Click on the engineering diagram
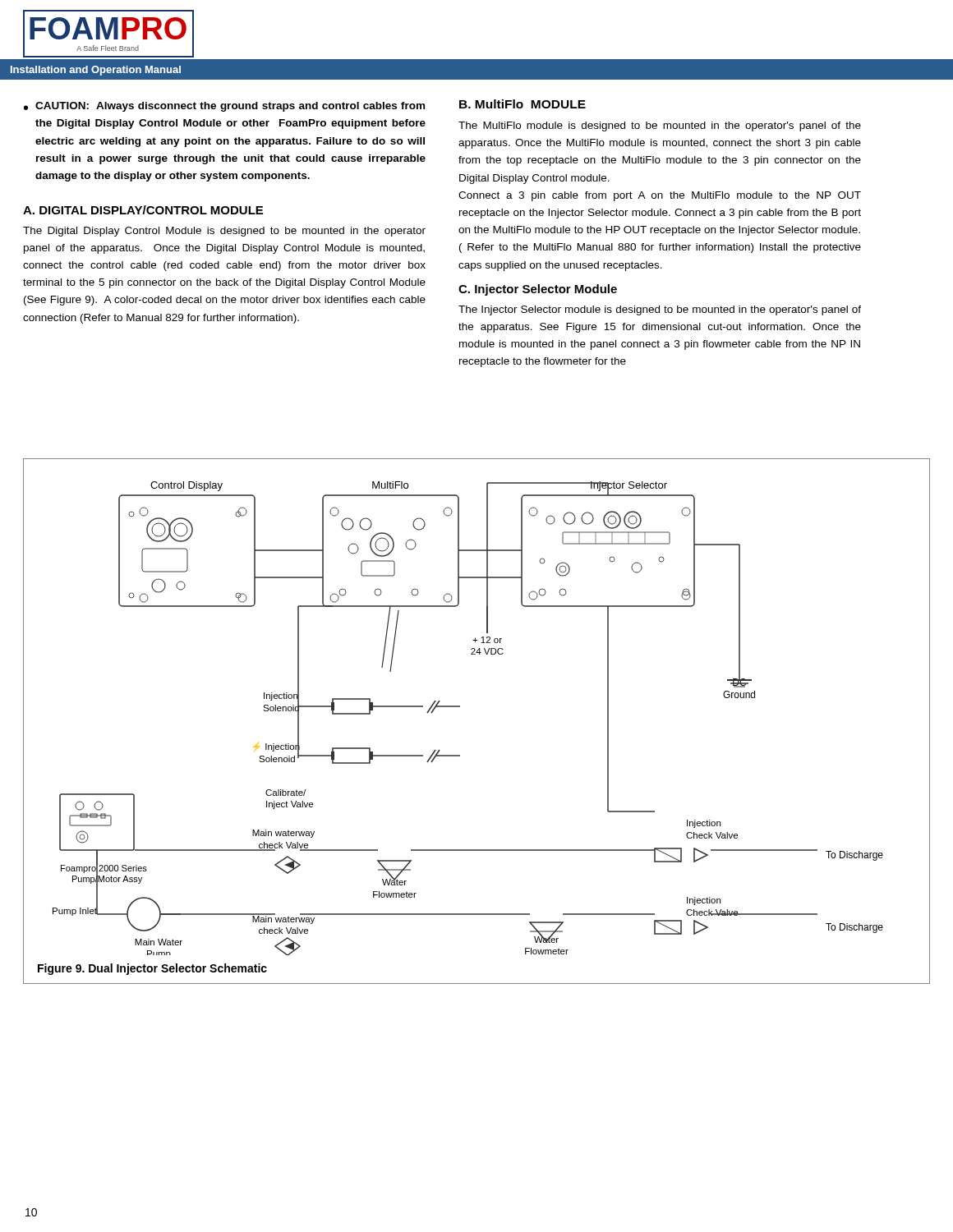Image resolution: width=953 pixels, height=1232 pixels. [476, 721]
